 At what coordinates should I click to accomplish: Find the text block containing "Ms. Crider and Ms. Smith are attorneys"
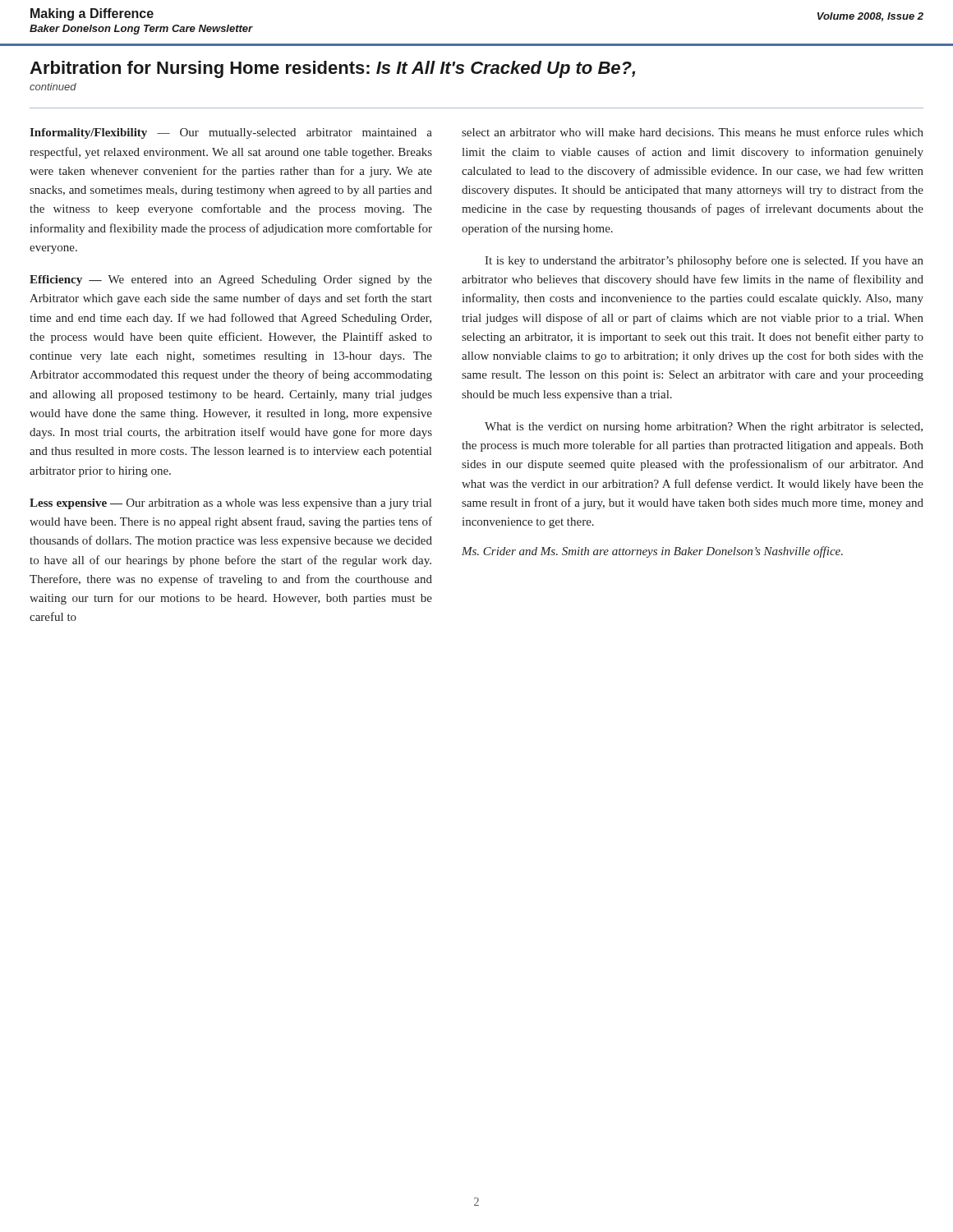click(x=653, y=551)
